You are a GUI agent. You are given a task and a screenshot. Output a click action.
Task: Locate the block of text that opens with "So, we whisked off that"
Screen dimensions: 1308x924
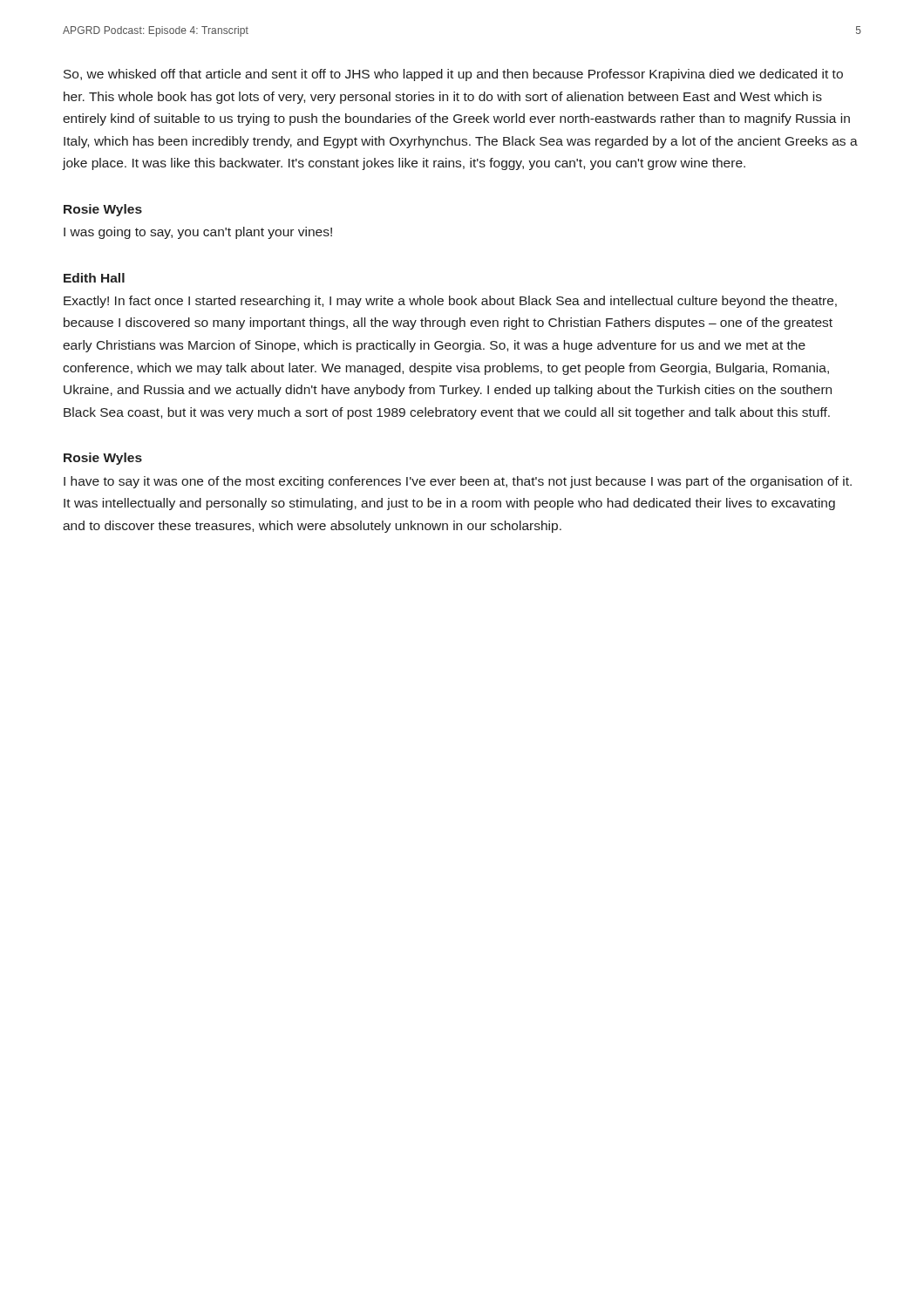460,118
